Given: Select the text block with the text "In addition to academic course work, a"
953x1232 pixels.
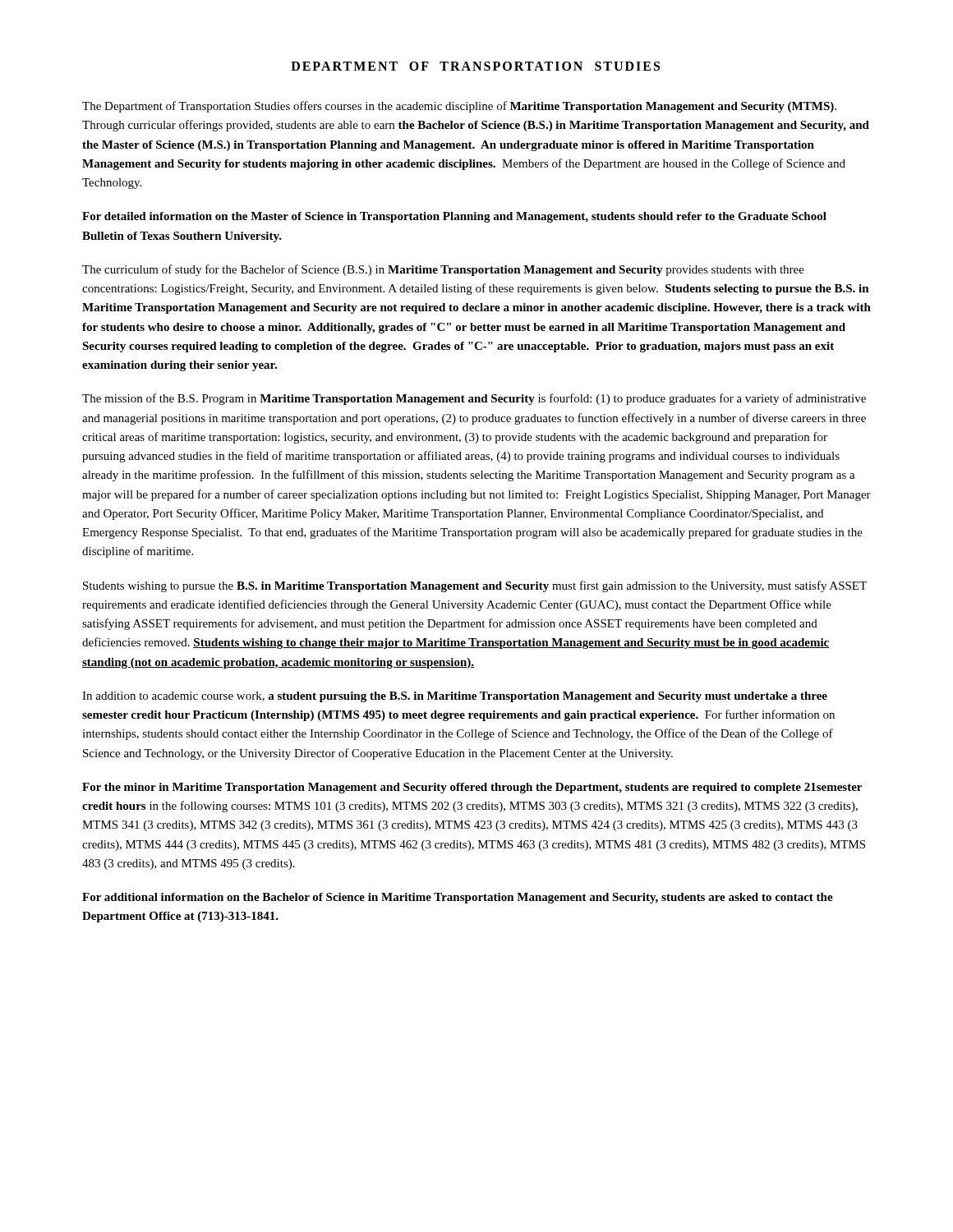Looking at the screenshot, I should click(x=459, y=724).
